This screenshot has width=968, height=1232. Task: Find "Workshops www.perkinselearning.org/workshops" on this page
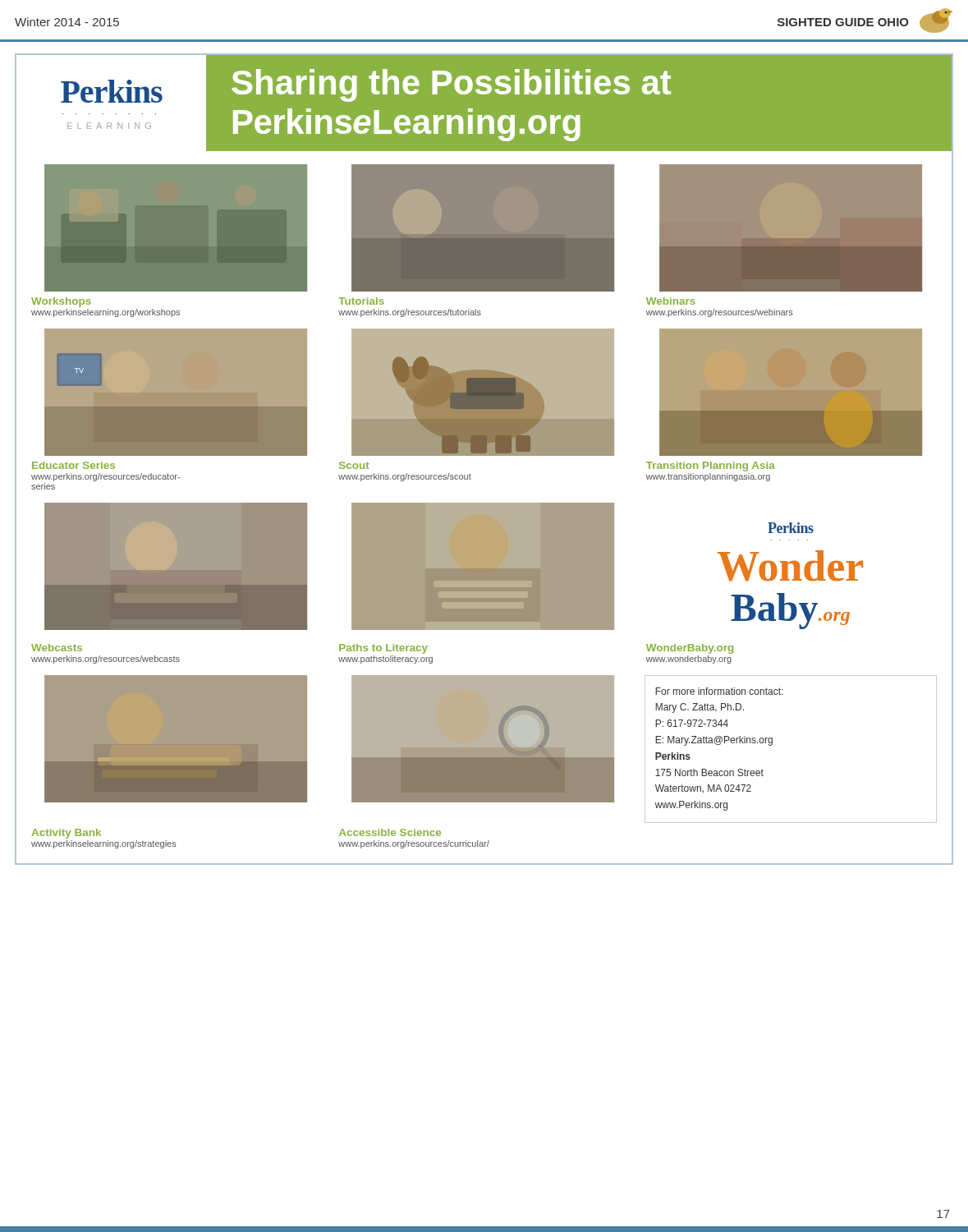177,306
